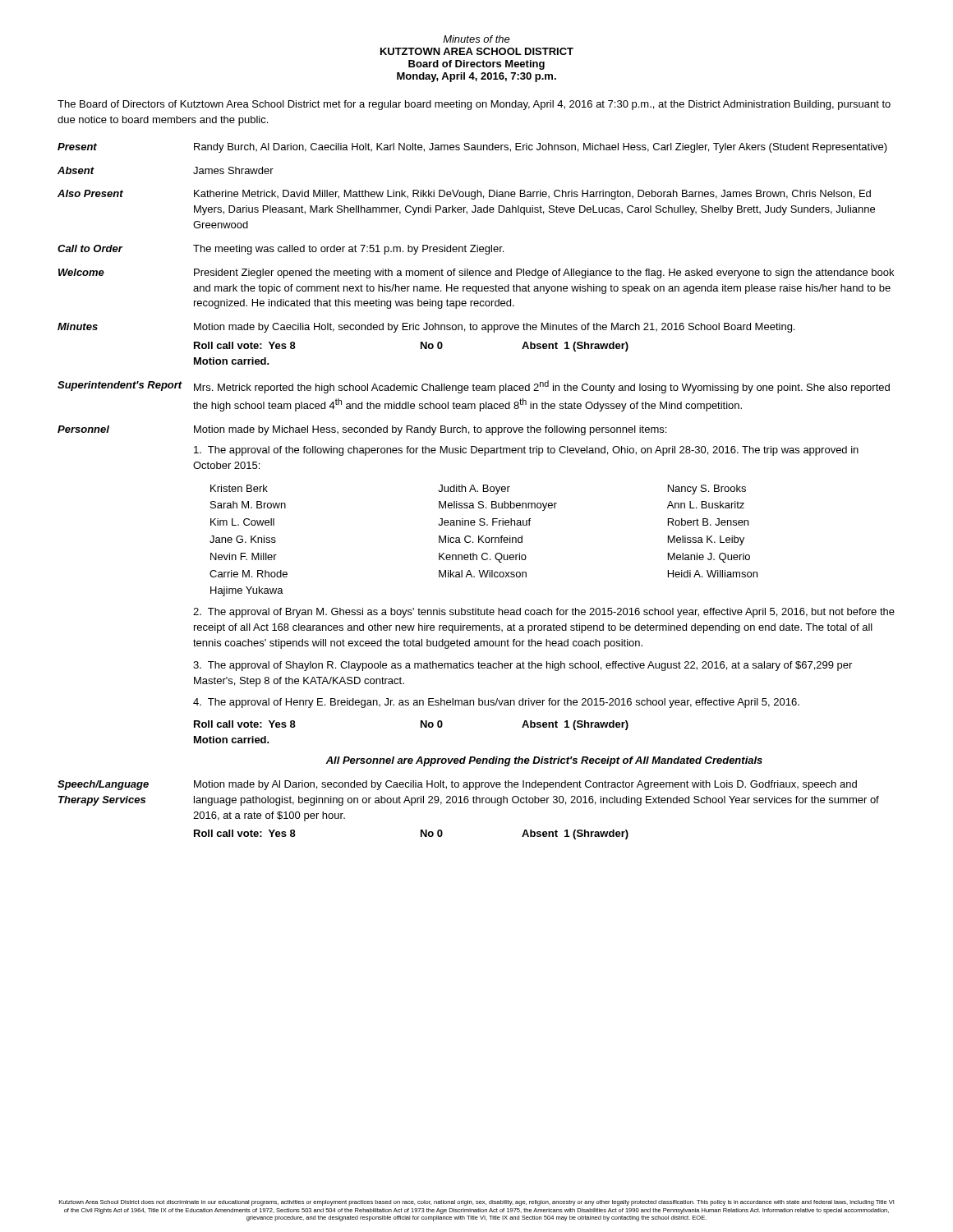Locate the title that opens with "Minutes of the KUTZTOWN"
This screenshot has height=1232, width=953.
tap(476, 58)
